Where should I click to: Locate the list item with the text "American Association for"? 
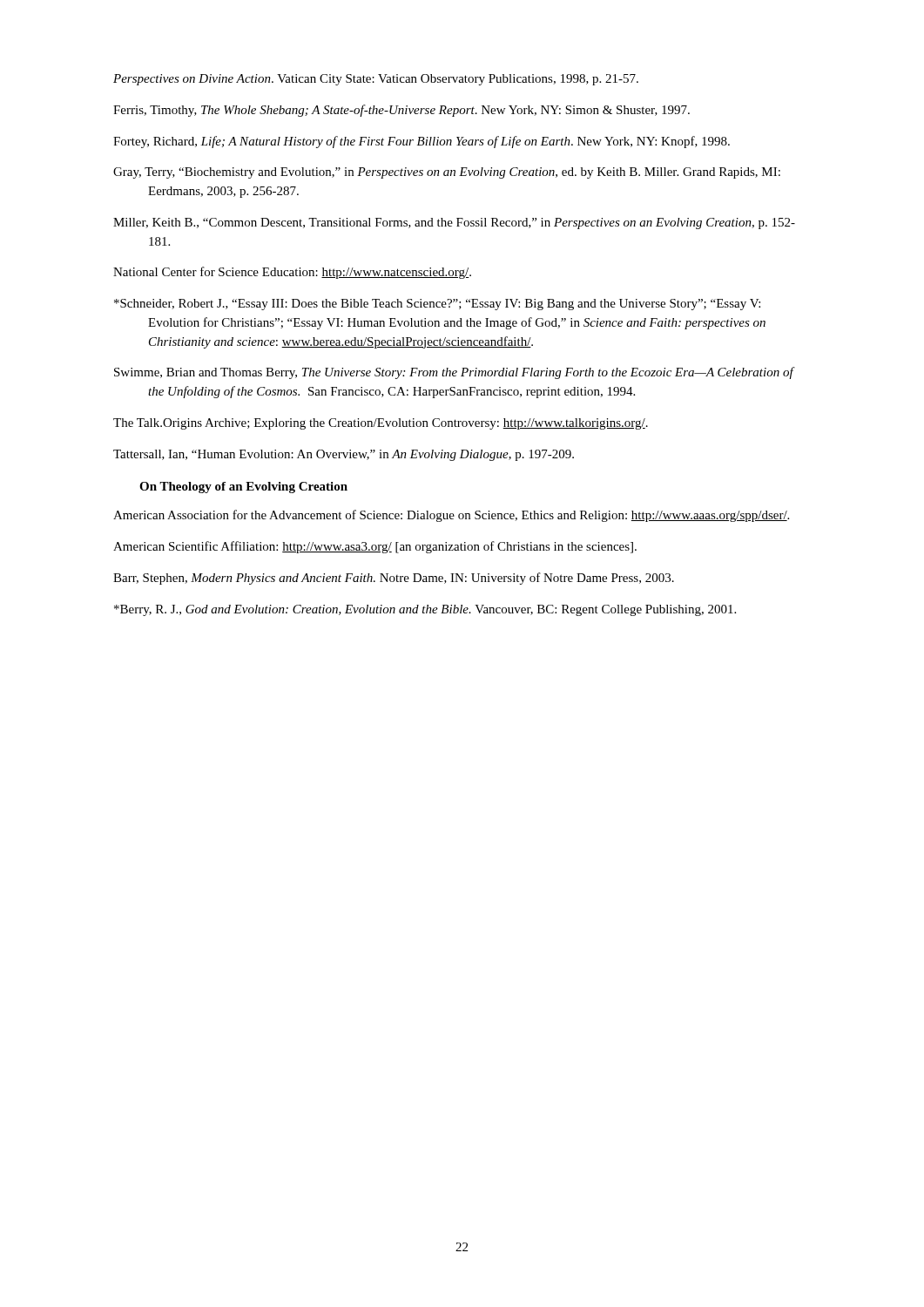(x=452, y=515)
